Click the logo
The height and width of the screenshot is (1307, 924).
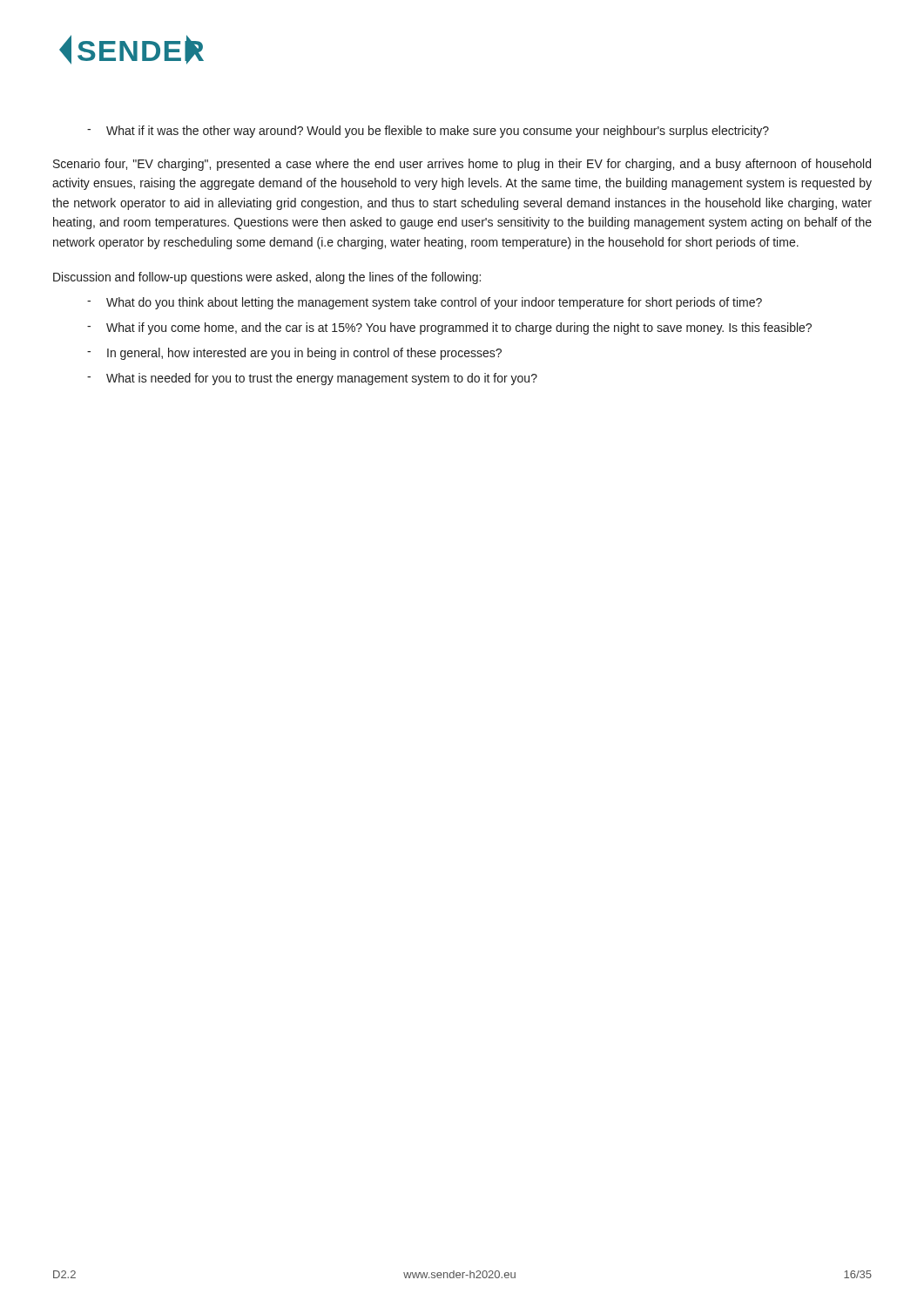(128, 51)
